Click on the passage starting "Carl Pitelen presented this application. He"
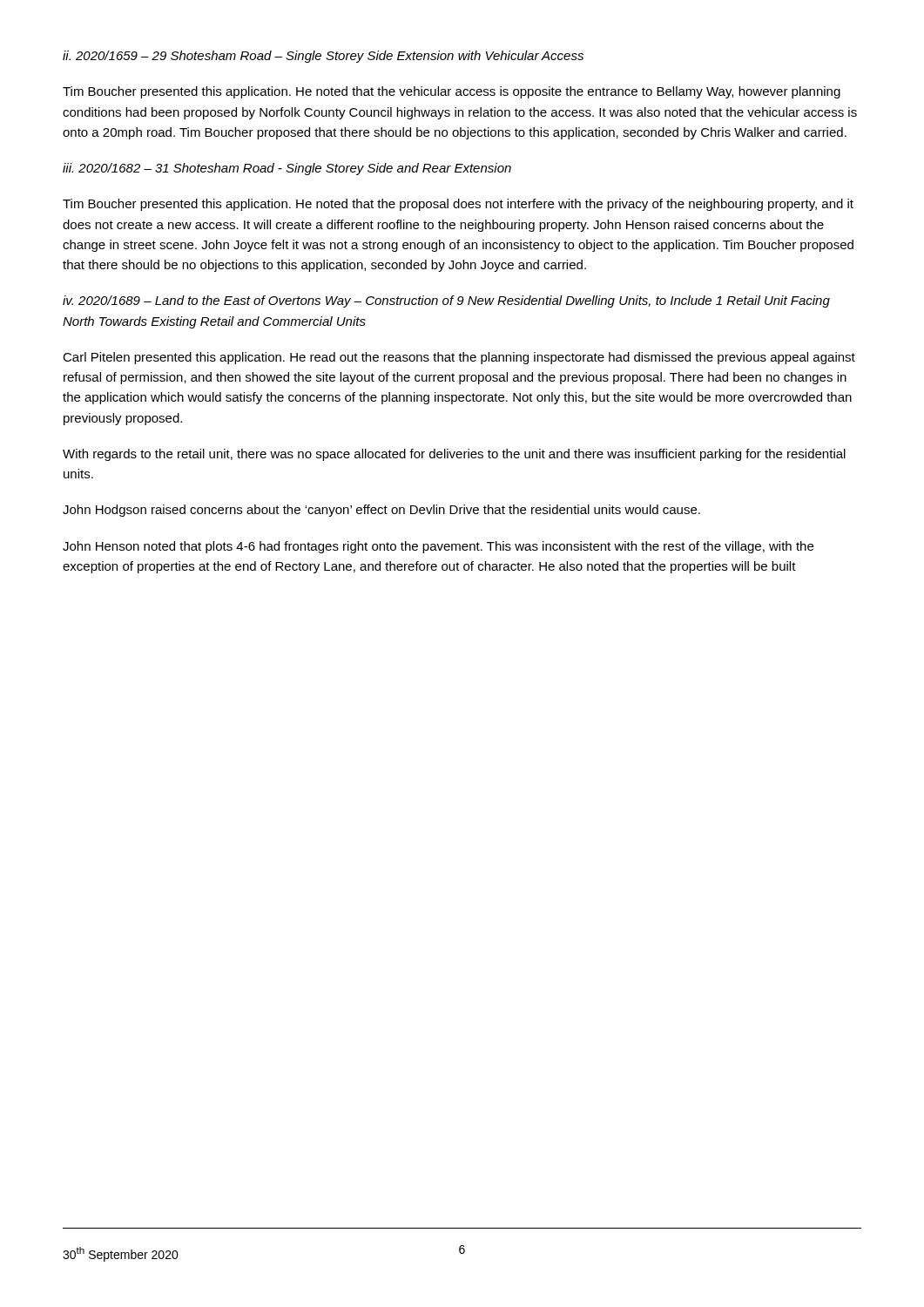The image size is (924, 1307). 462,387
